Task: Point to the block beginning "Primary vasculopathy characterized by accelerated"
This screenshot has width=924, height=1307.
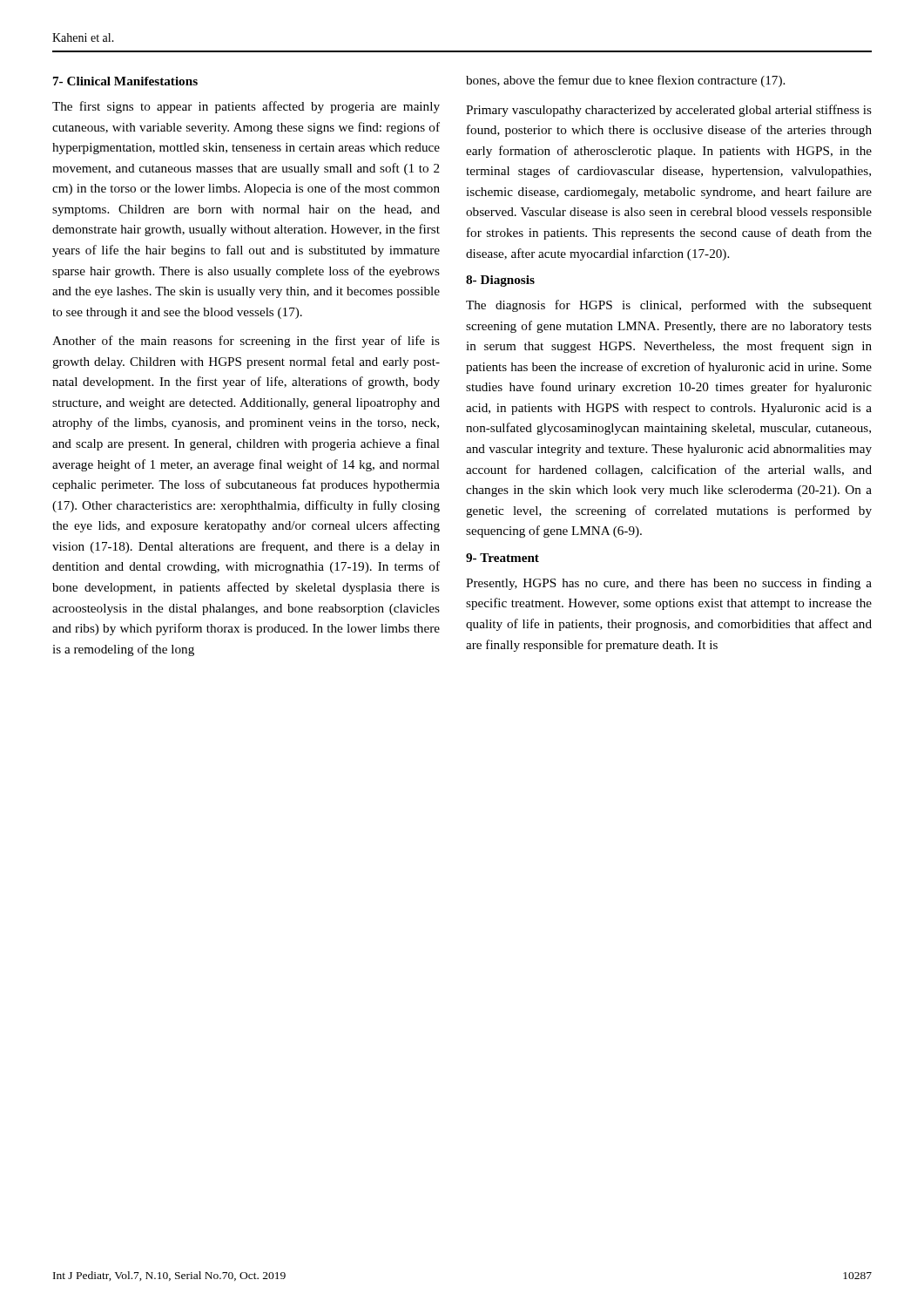Action: [x=669, y=181]
